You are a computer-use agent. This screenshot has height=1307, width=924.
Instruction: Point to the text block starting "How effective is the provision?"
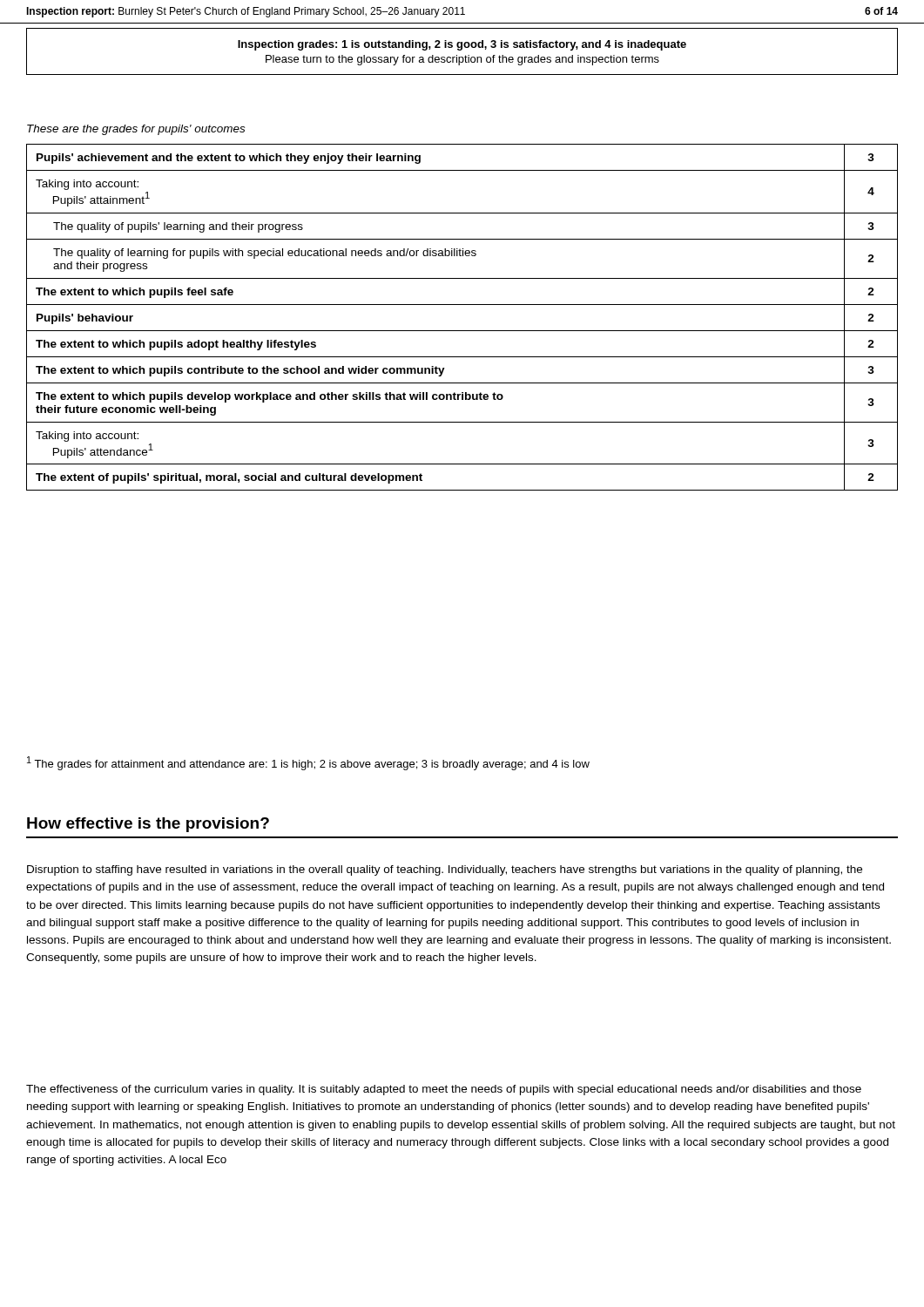[x=462, y=826]
